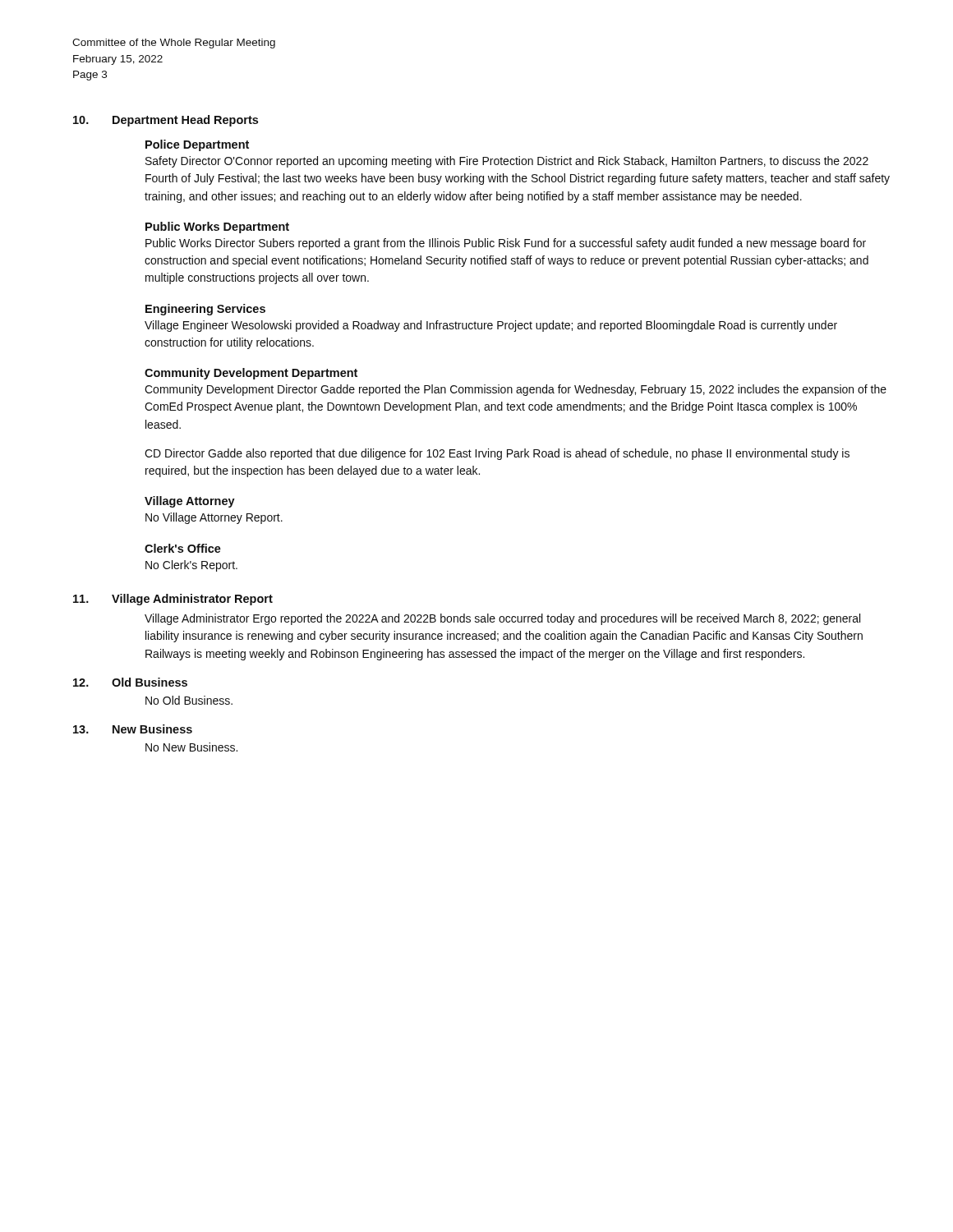
Task: Locate the section header with the text "Police Department"
Action: [197, 145]
